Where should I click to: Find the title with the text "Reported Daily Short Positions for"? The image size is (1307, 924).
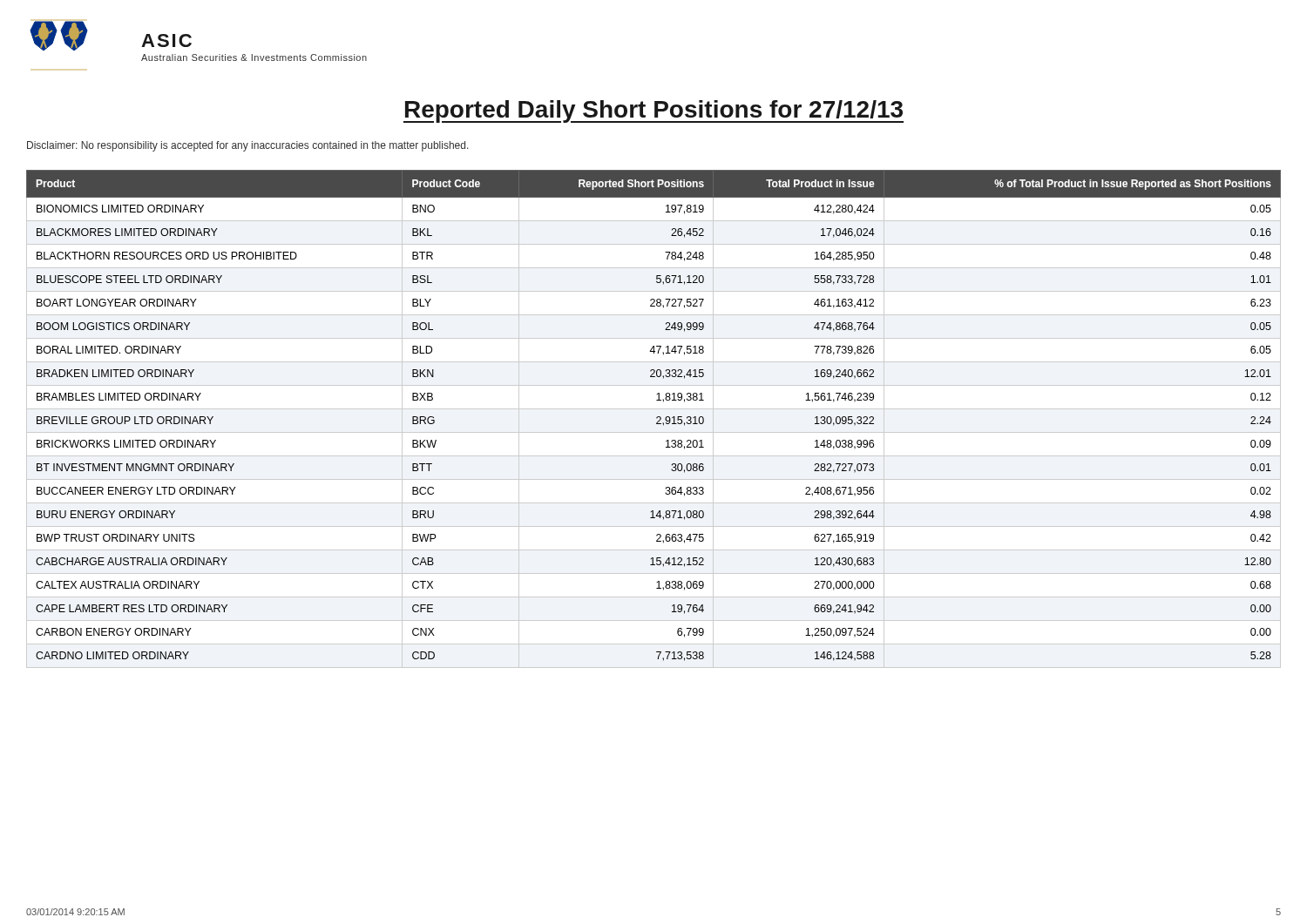pos(654,110)
